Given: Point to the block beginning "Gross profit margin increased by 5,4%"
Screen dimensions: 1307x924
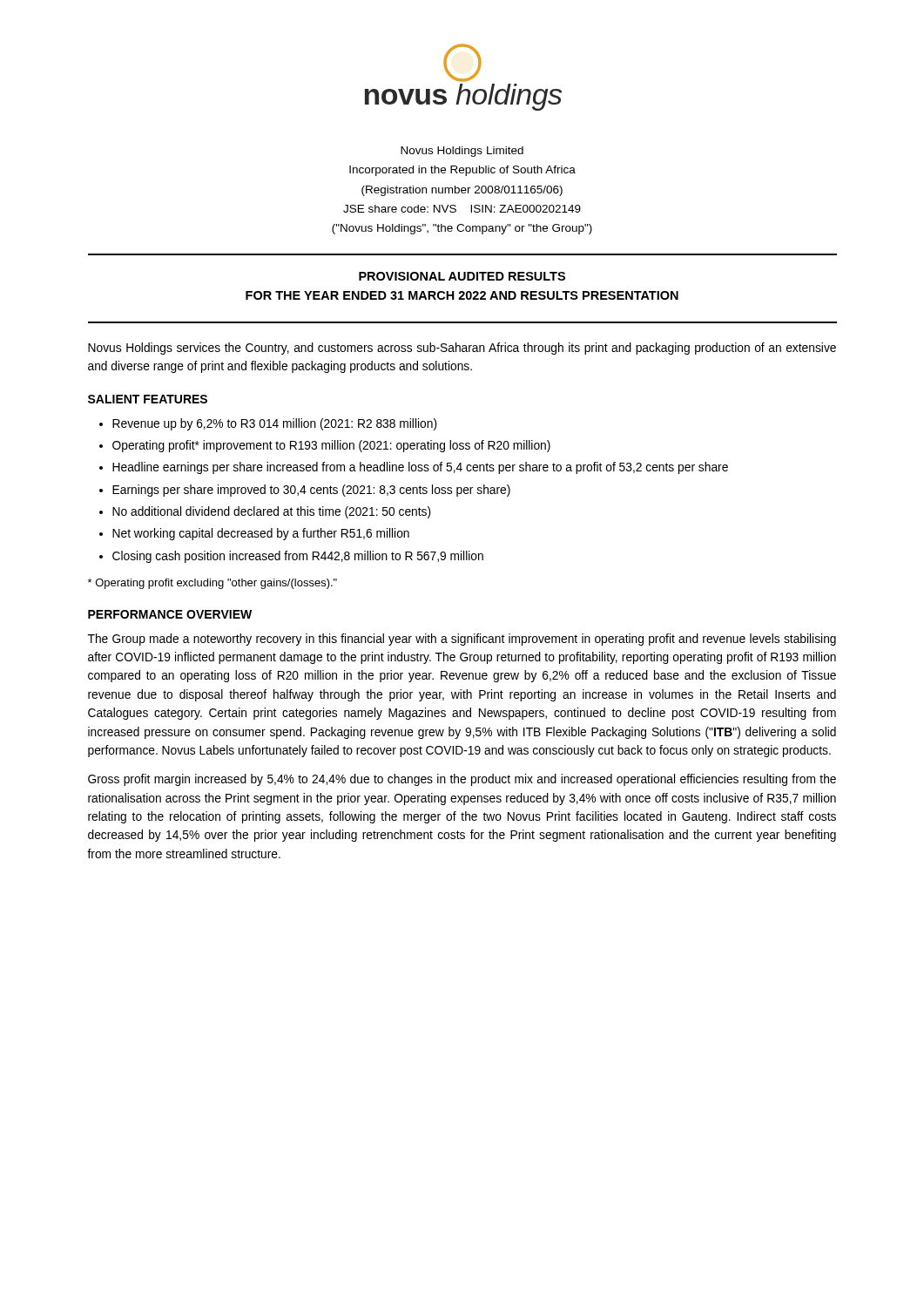Looking at the screenshot, I should [462, 817].
